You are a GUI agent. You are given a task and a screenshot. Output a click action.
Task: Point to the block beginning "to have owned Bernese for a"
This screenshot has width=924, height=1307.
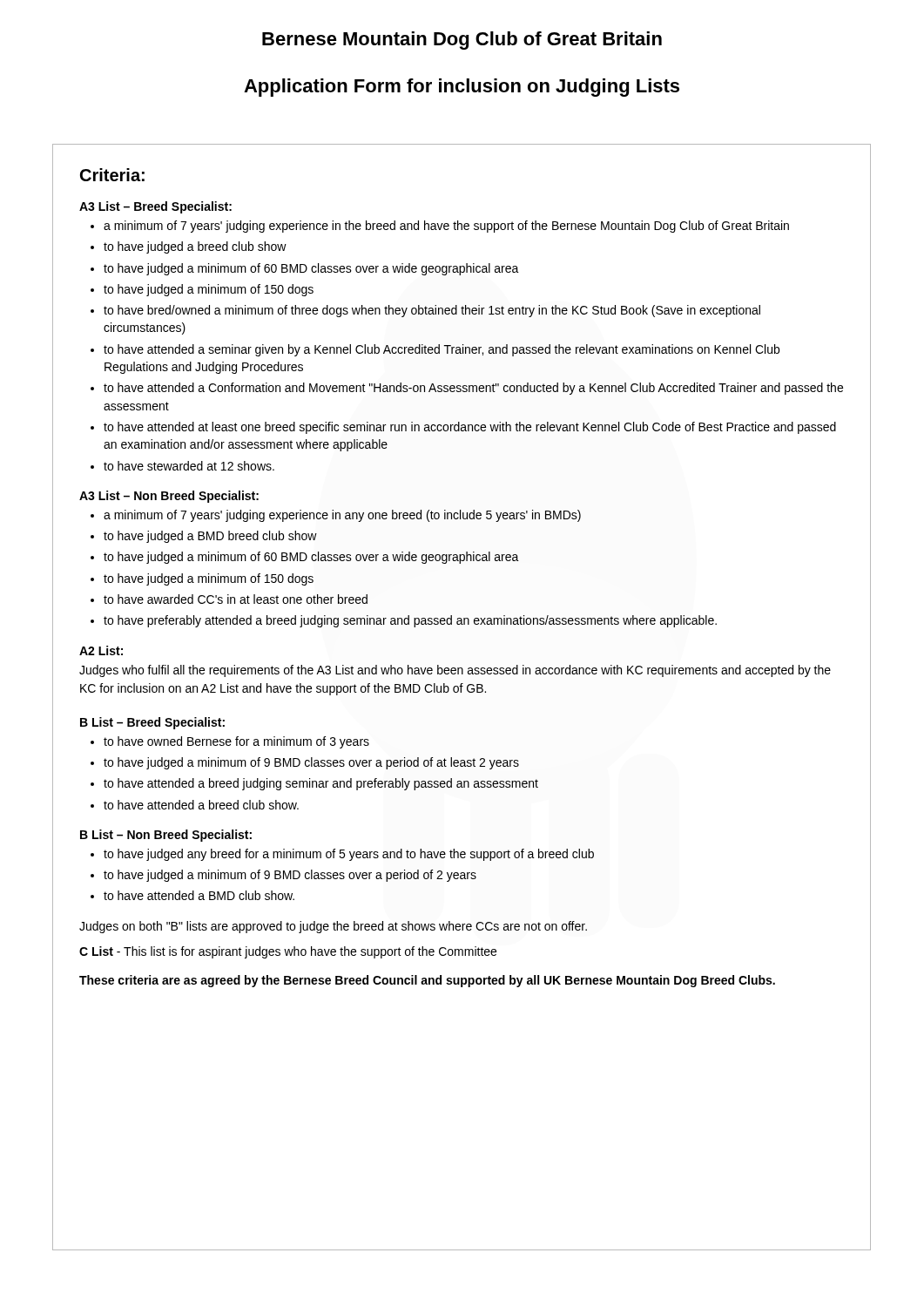236,742
